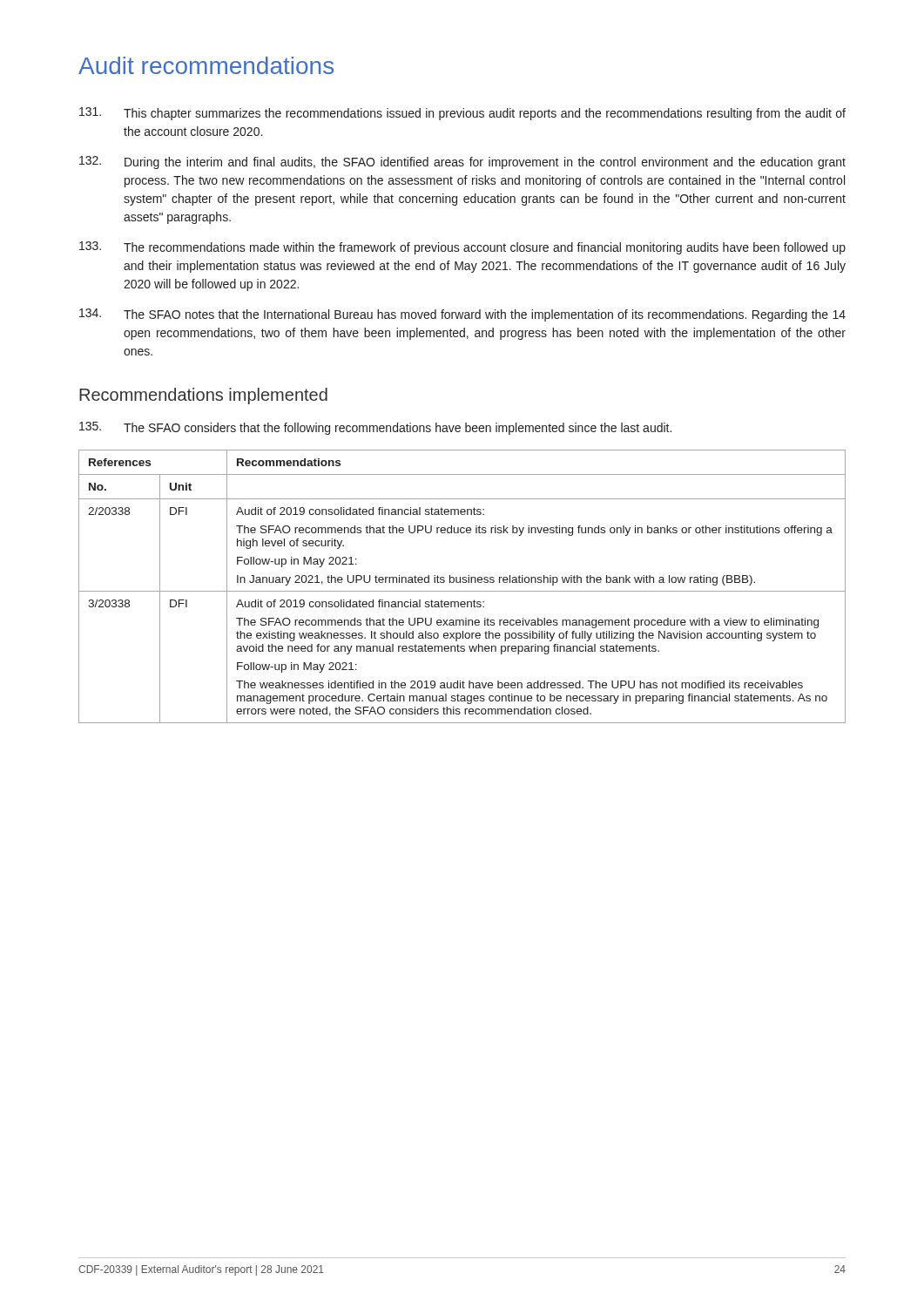
Task: Locate the section header that says "Recommendations implemented"
Action: [203, 396]
